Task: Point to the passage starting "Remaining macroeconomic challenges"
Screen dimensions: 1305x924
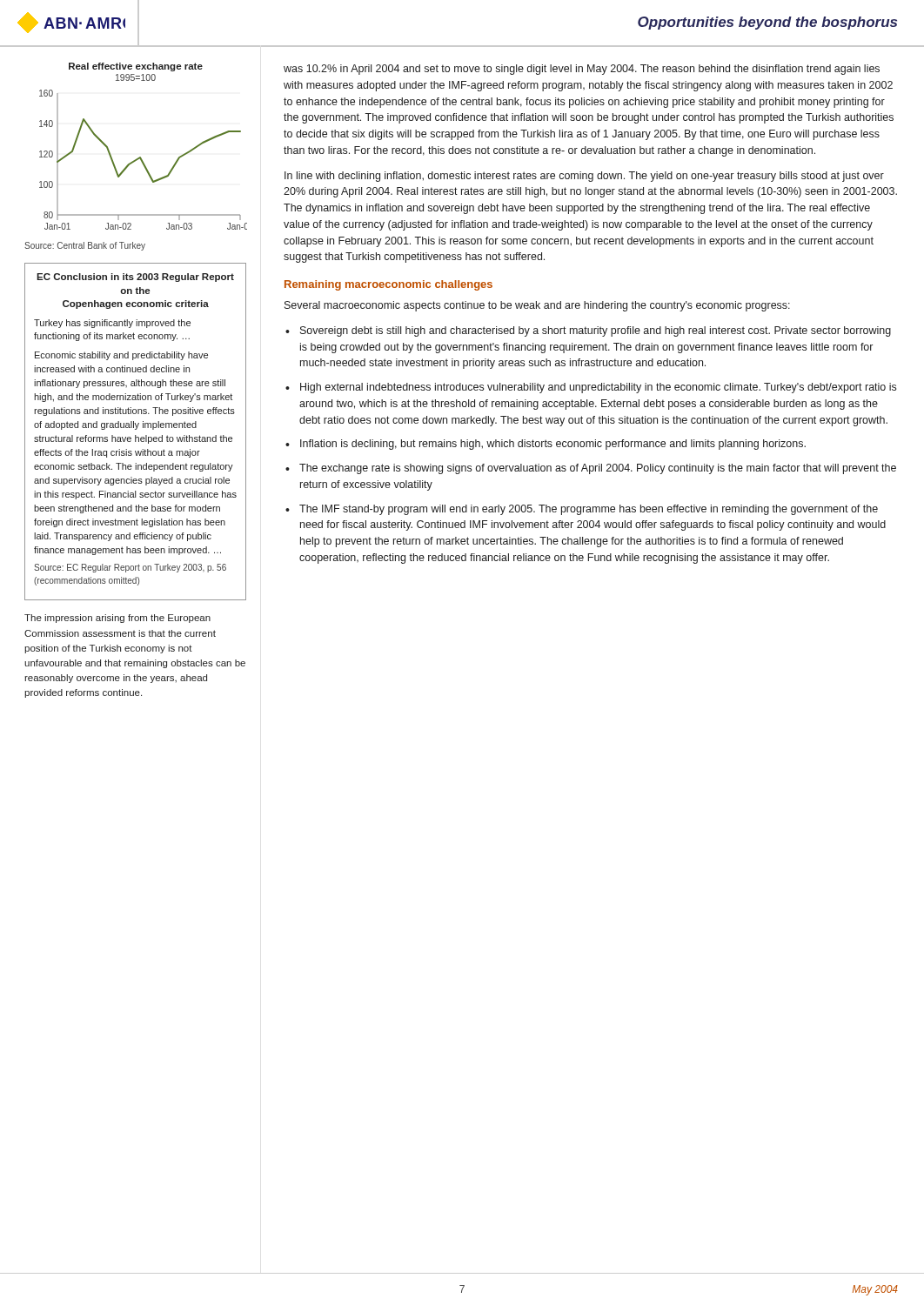Action: [x=388, y=284]
